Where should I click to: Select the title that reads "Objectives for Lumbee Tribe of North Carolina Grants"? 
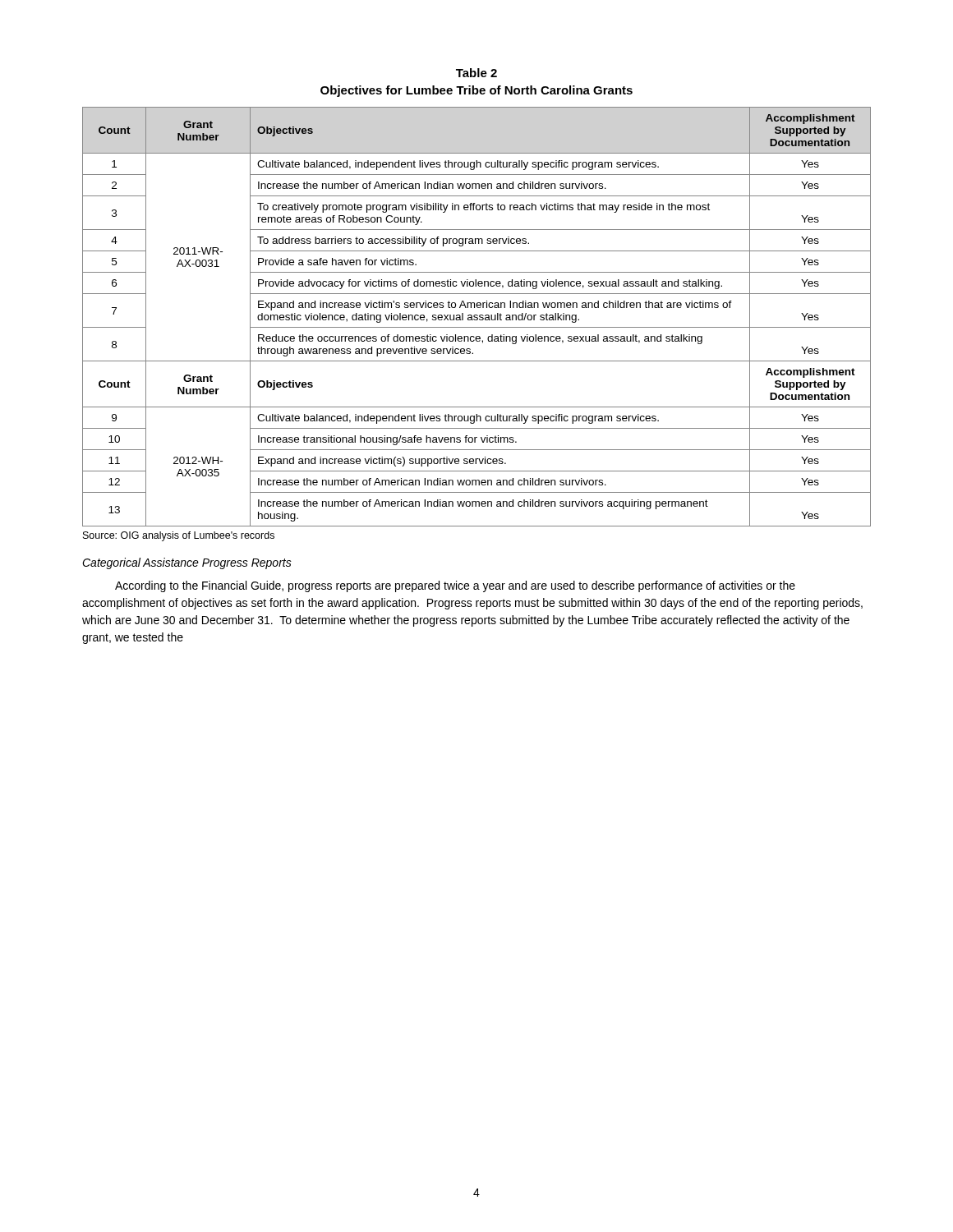(x=476, y=90)
